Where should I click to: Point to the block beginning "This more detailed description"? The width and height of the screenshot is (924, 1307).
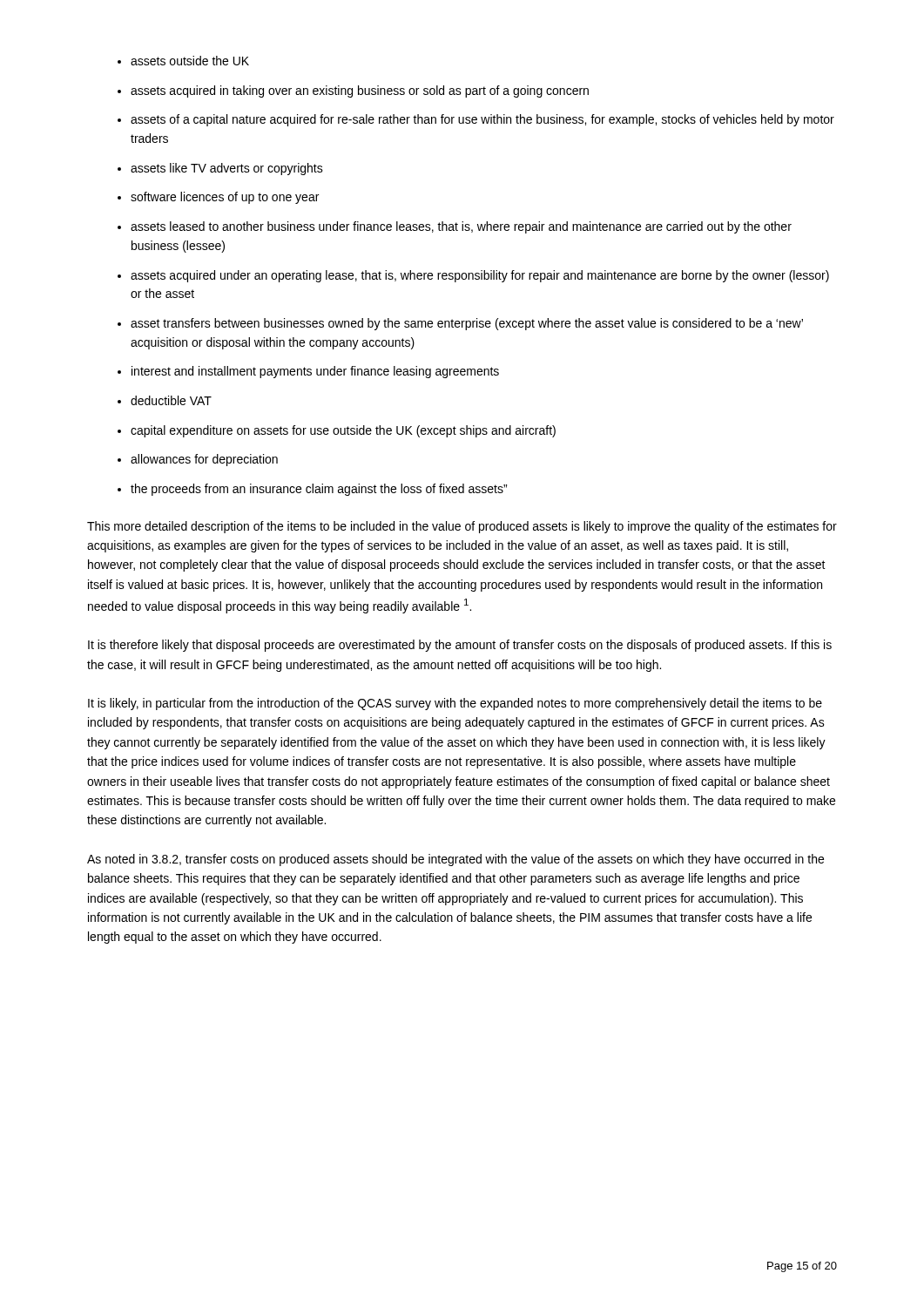pos(462,566)
